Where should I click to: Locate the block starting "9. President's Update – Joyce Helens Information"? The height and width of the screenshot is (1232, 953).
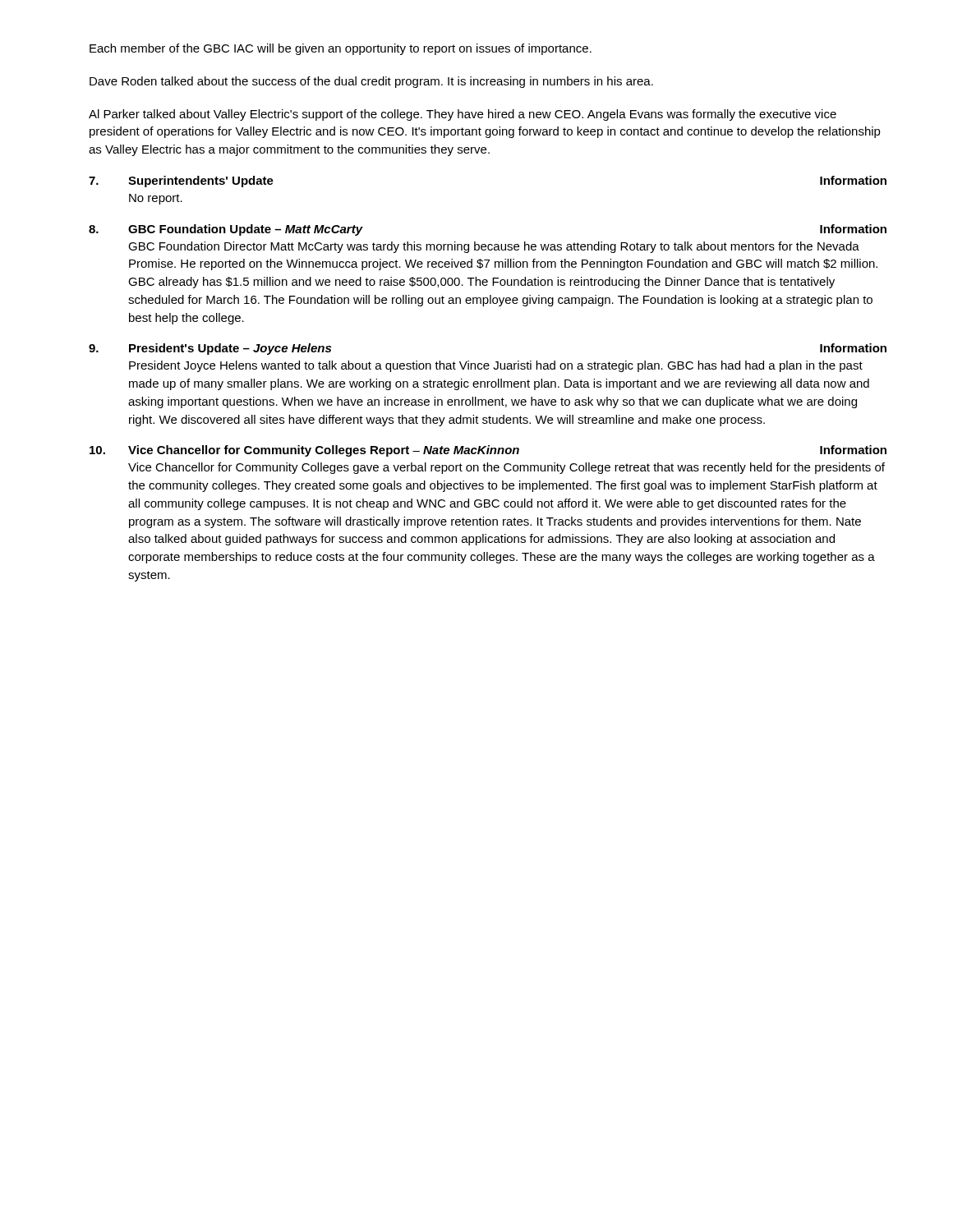tap(230, 349)
